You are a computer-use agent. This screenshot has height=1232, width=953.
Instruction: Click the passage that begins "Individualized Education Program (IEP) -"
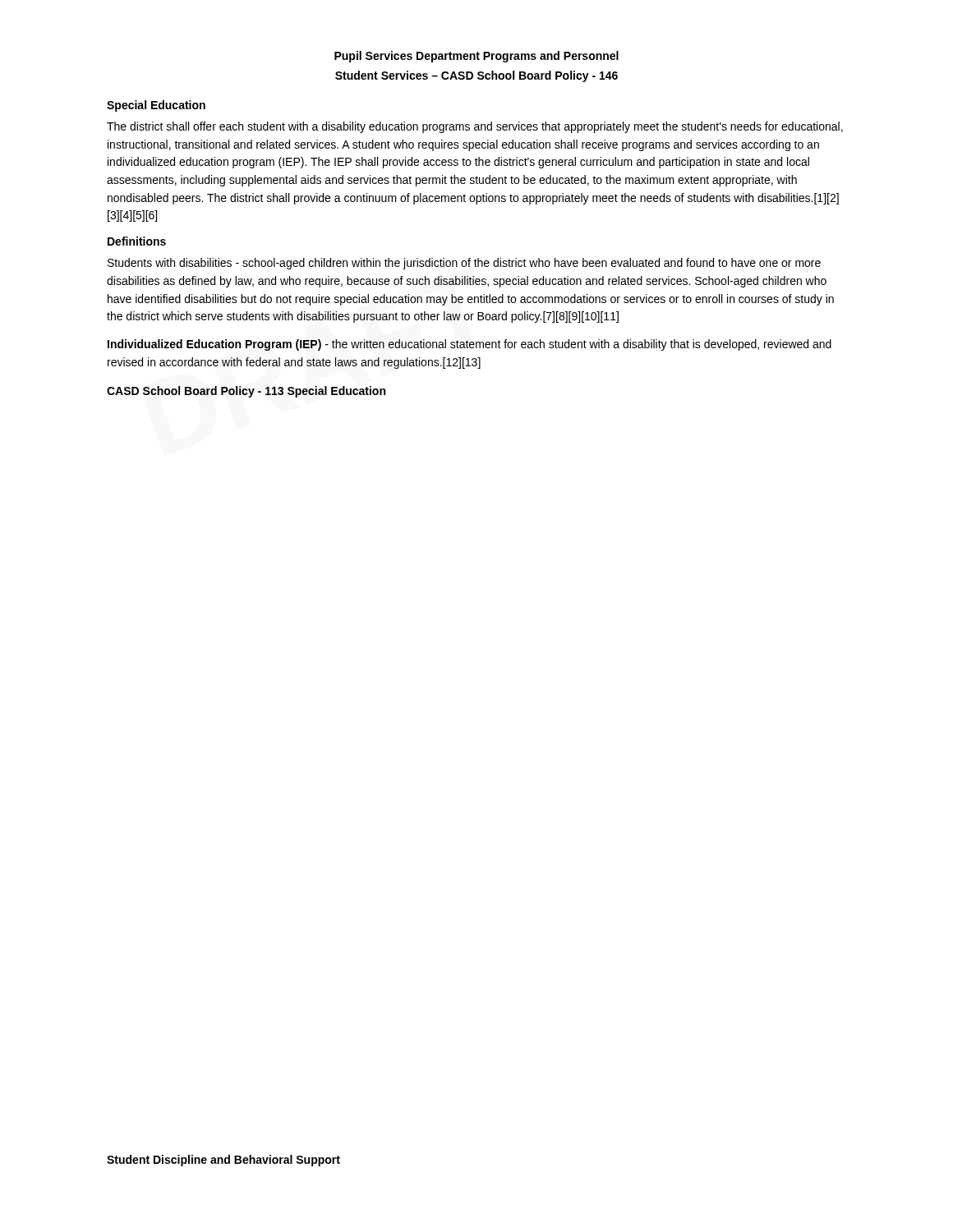[x=476, y=354]
